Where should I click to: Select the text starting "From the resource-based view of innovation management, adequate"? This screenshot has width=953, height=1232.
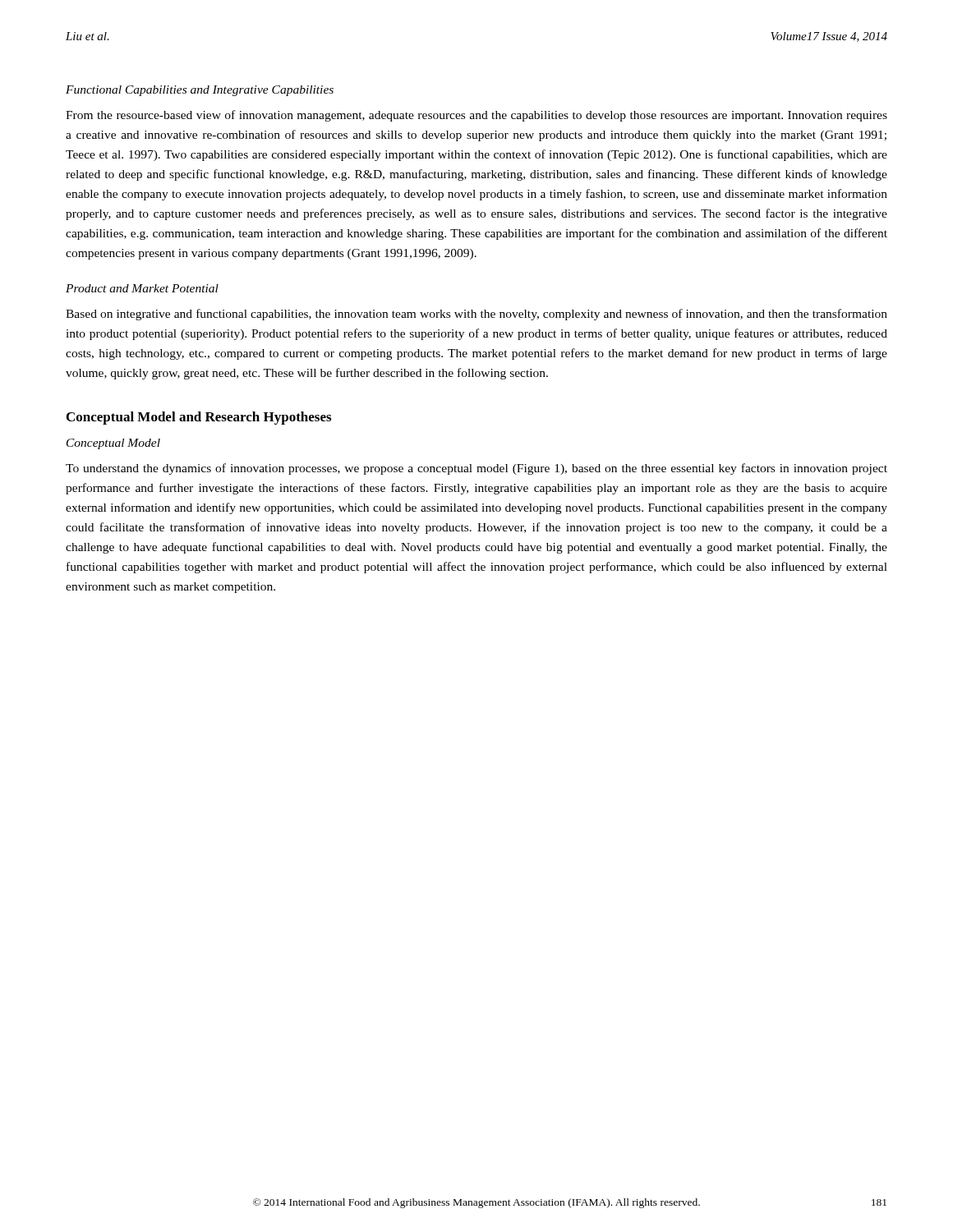pos(476,184)
